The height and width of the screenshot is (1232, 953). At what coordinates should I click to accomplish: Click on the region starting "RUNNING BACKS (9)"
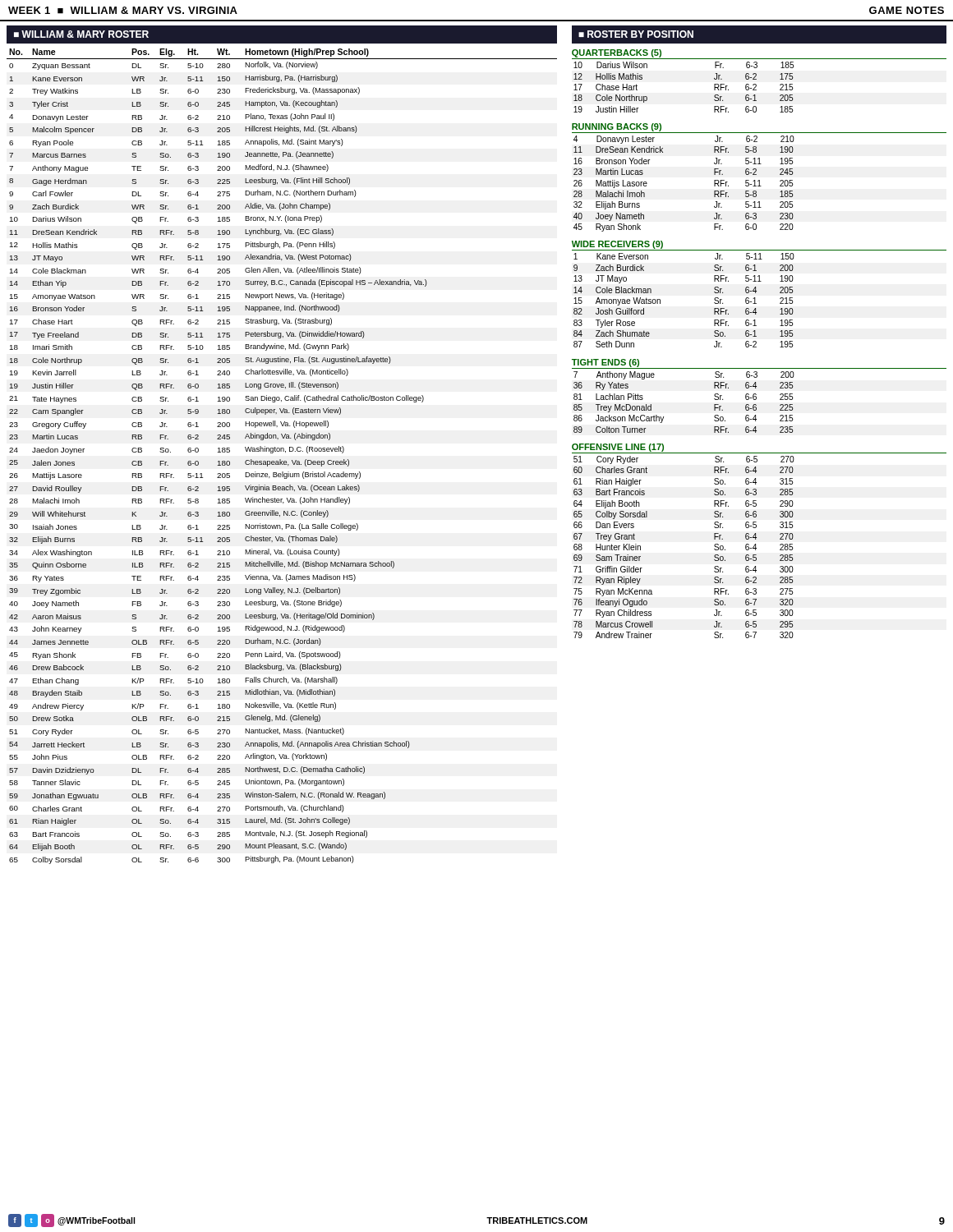[617, 126]
